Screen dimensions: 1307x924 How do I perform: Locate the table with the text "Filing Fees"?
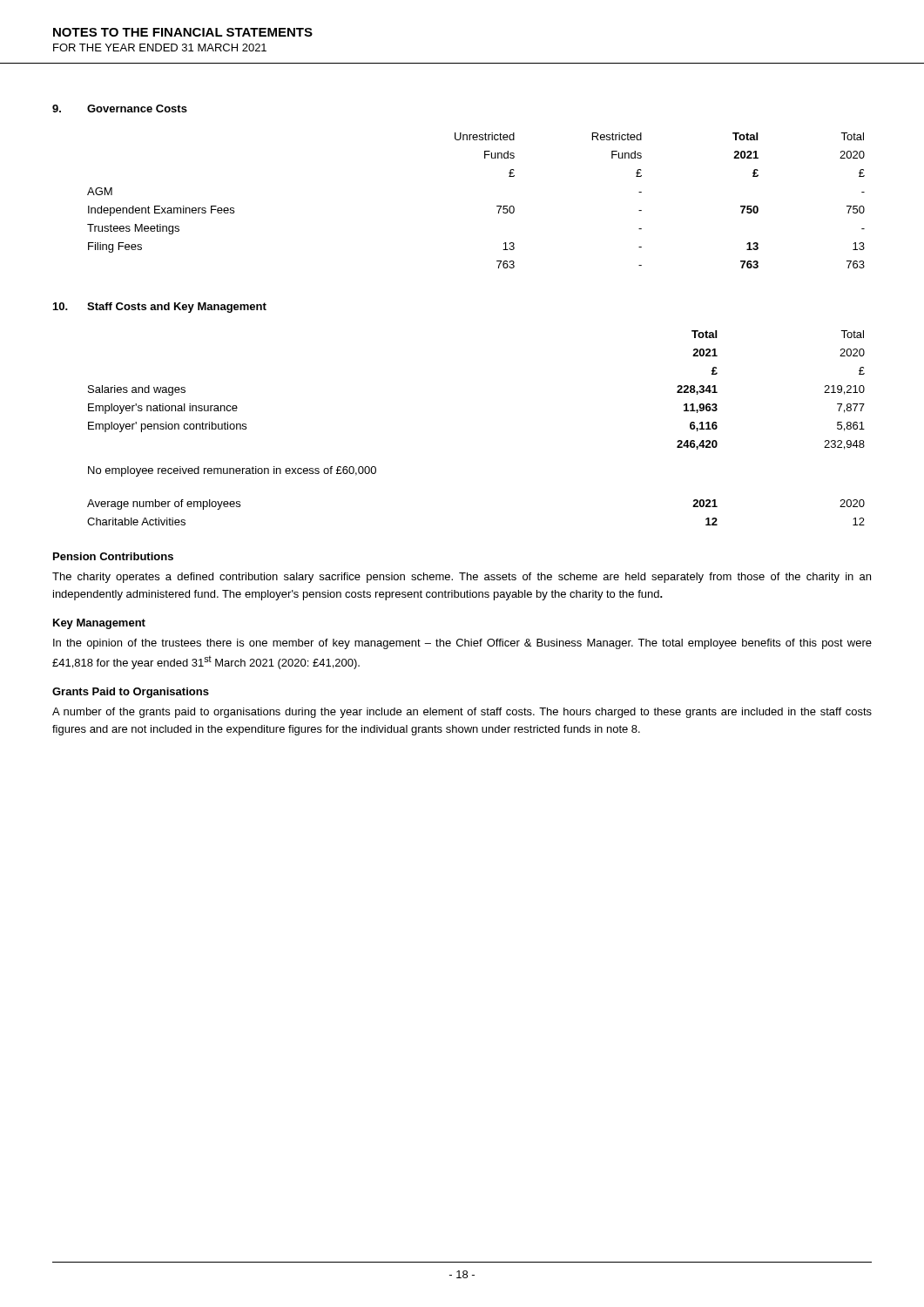pos(479,200)
